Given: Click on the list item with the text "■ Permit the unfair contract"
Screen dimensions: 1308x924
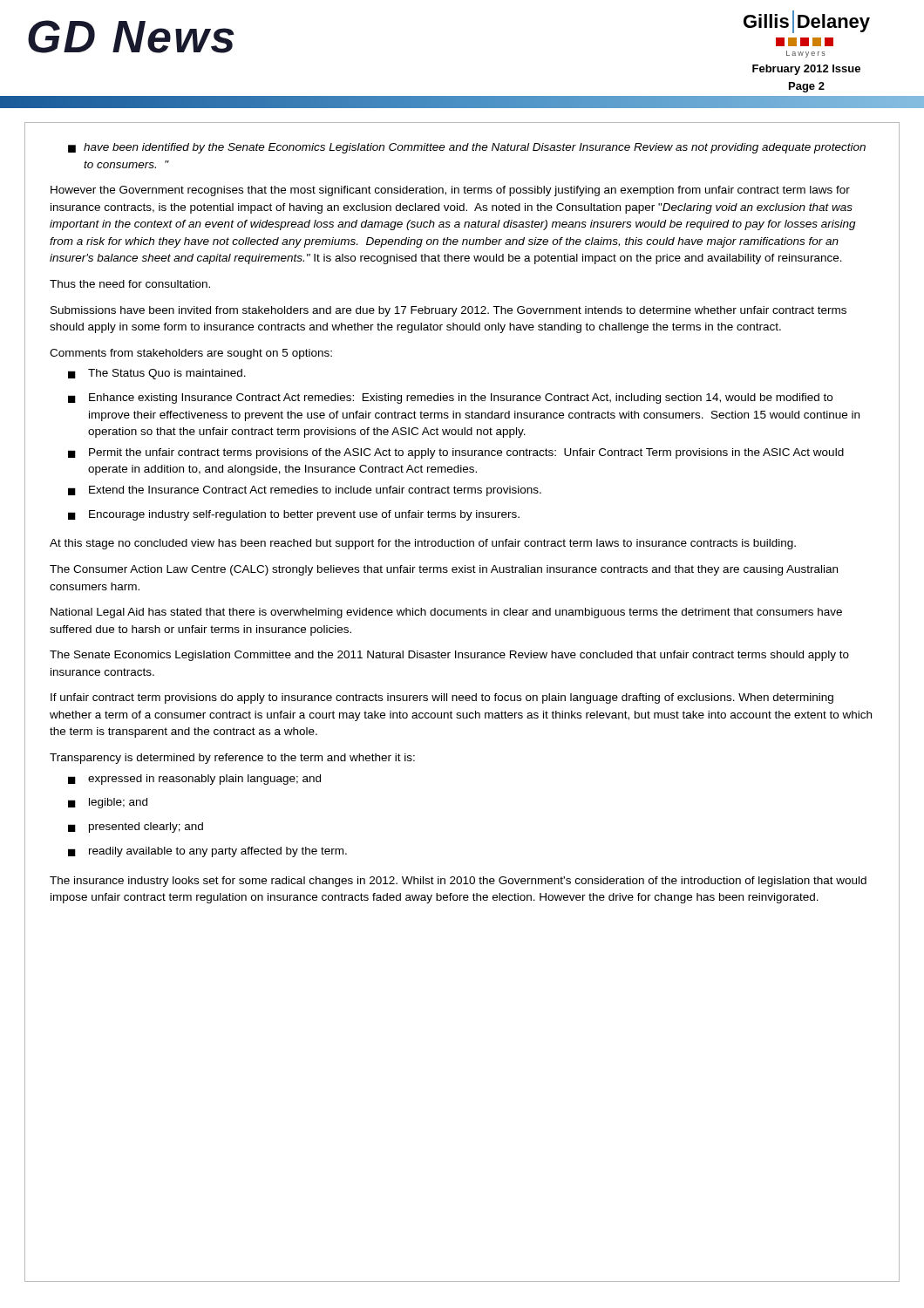Looking at the screenshot, I should point(471,461).
